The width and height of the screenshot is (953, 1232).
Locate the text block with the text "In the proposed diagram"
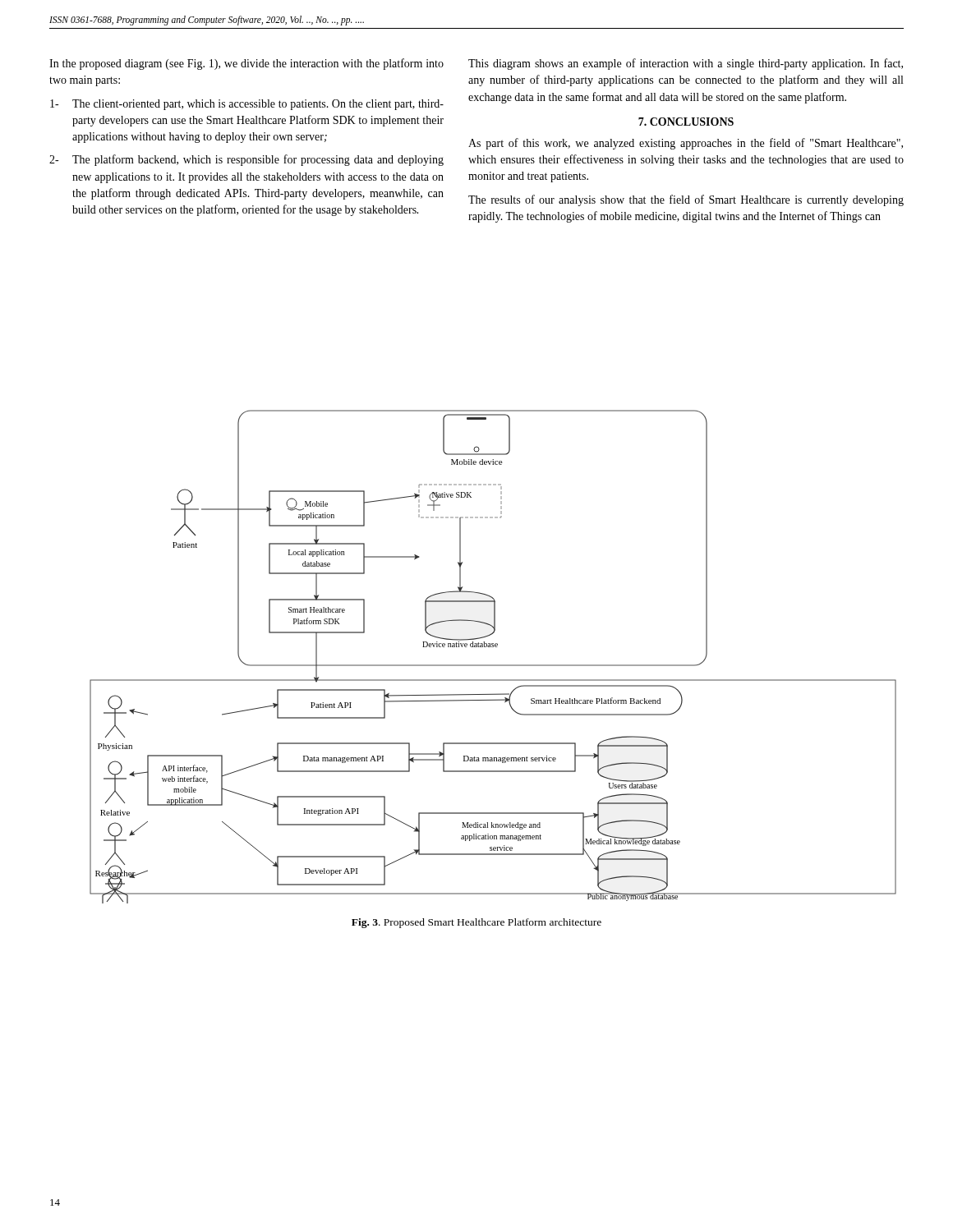(x=246, y=73)
